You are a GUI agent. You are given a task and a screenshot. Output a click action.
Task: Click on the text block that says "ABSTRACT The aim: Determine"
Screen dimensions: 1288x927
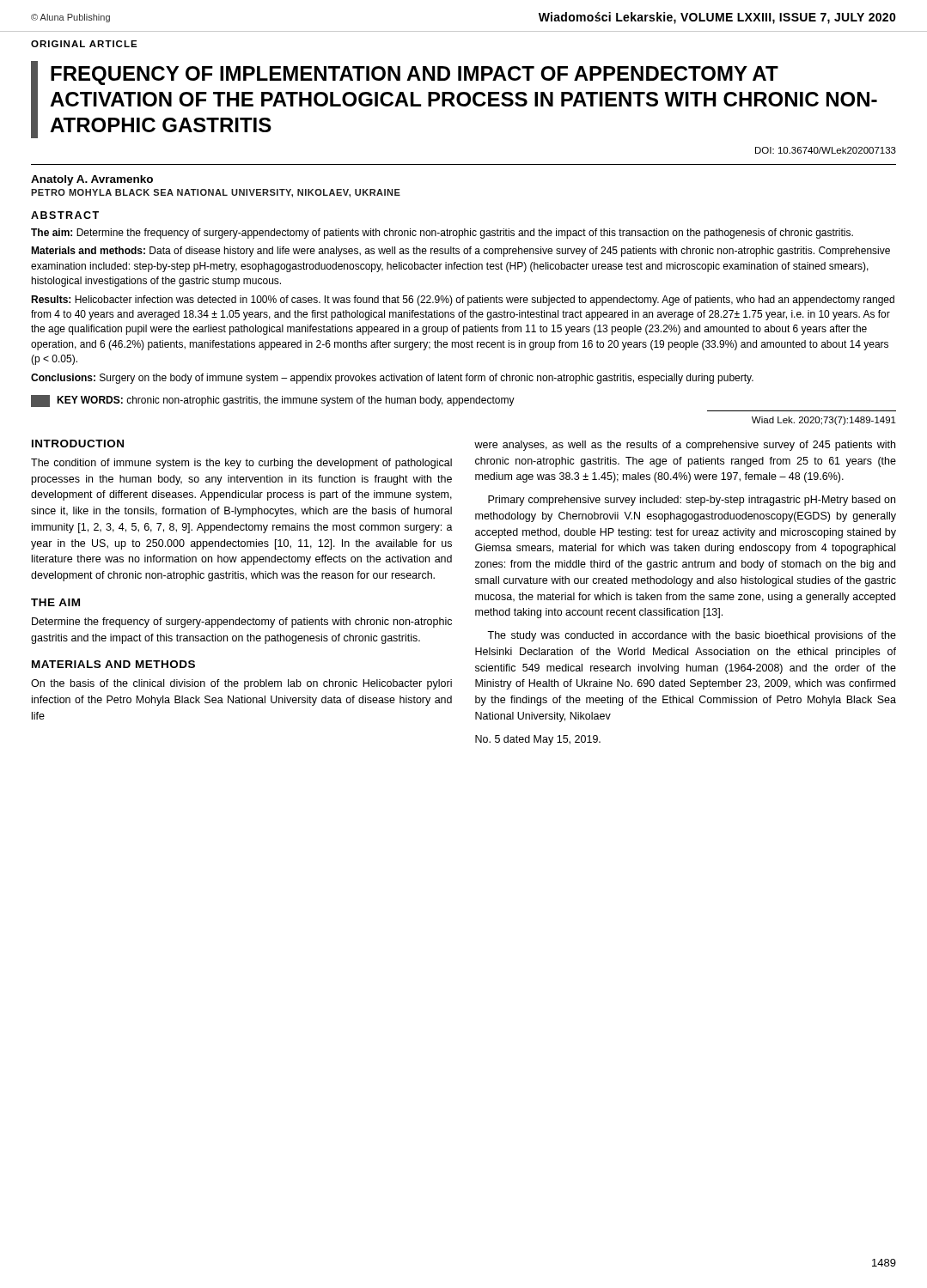464,298
